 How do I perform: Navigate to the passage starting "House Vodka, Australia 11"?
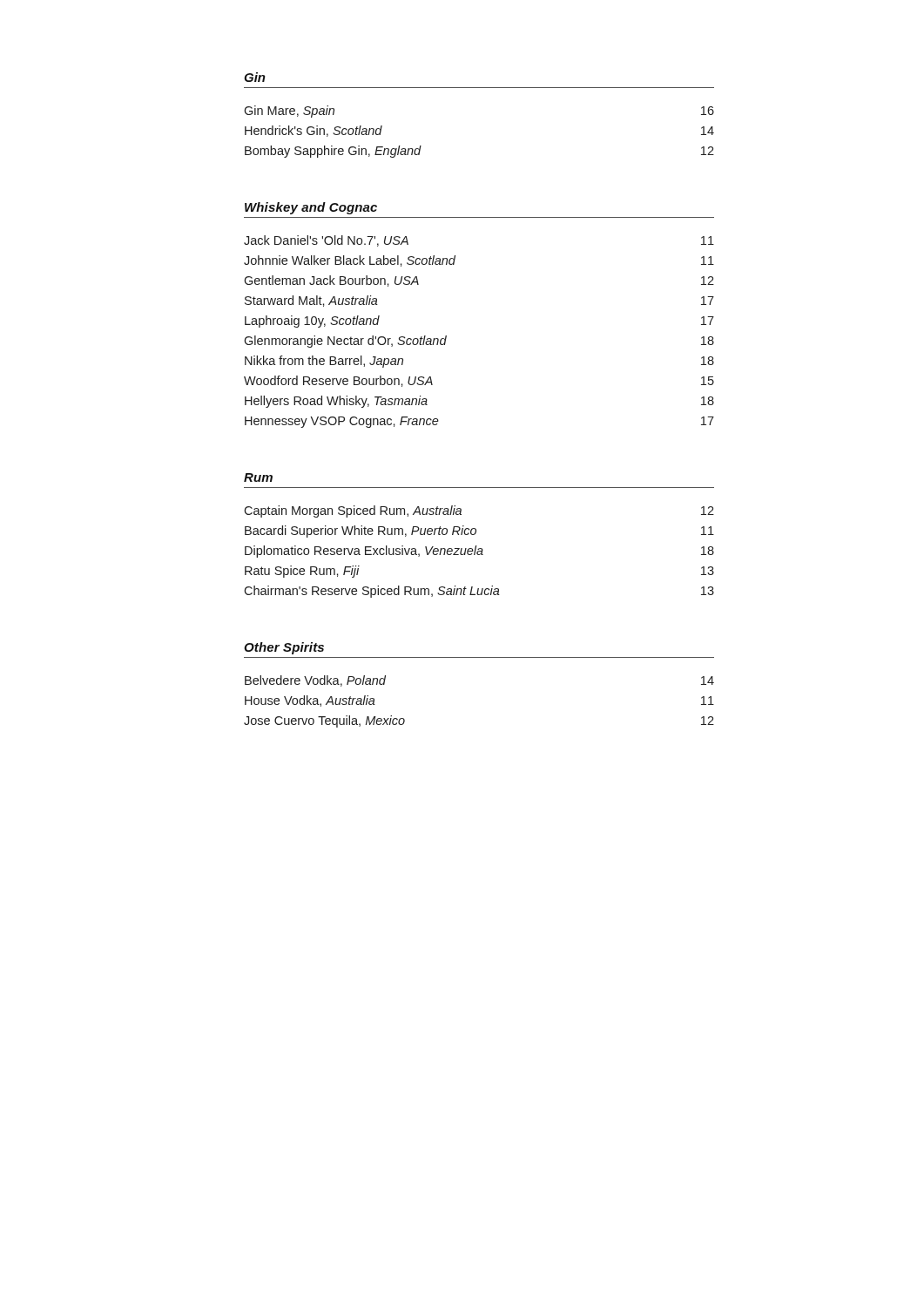[x=309, y=701]
